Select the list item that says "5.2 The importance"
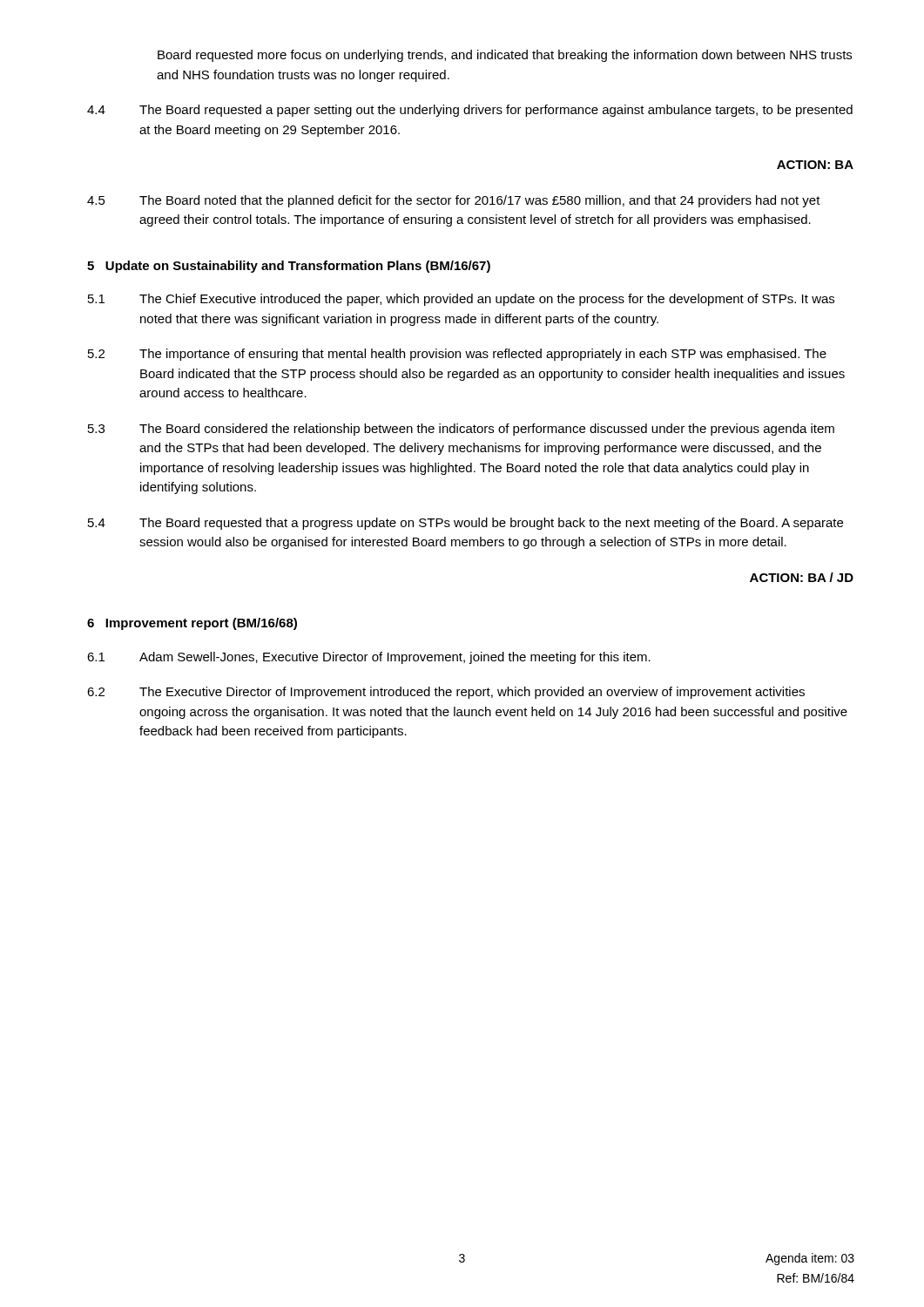The height and width of the screenshot is (1307, 924). pyautogui.click(x=470, y=374)
